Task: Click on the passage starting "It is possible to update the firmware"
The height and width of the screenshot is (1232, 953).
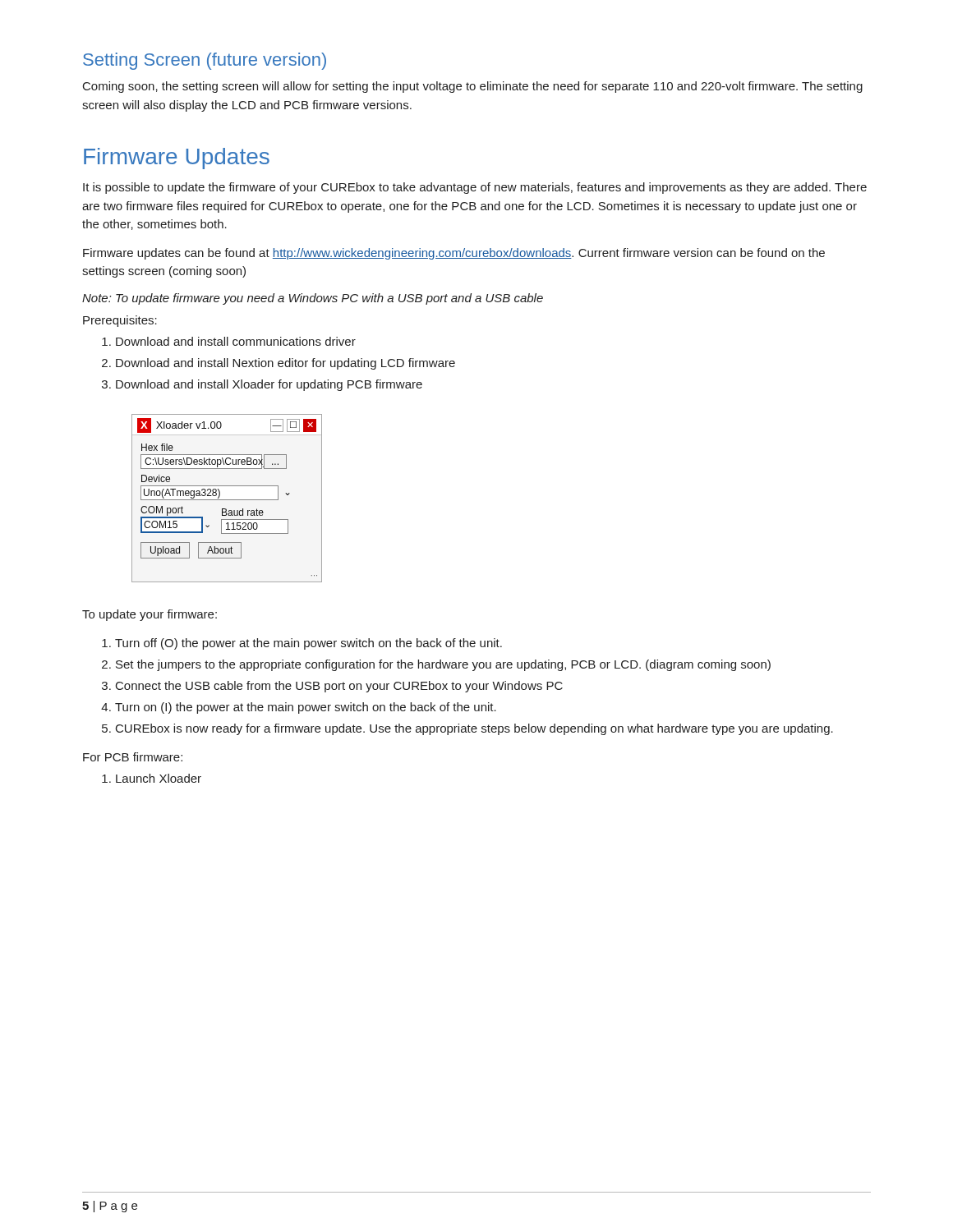Action: point(476,206)
